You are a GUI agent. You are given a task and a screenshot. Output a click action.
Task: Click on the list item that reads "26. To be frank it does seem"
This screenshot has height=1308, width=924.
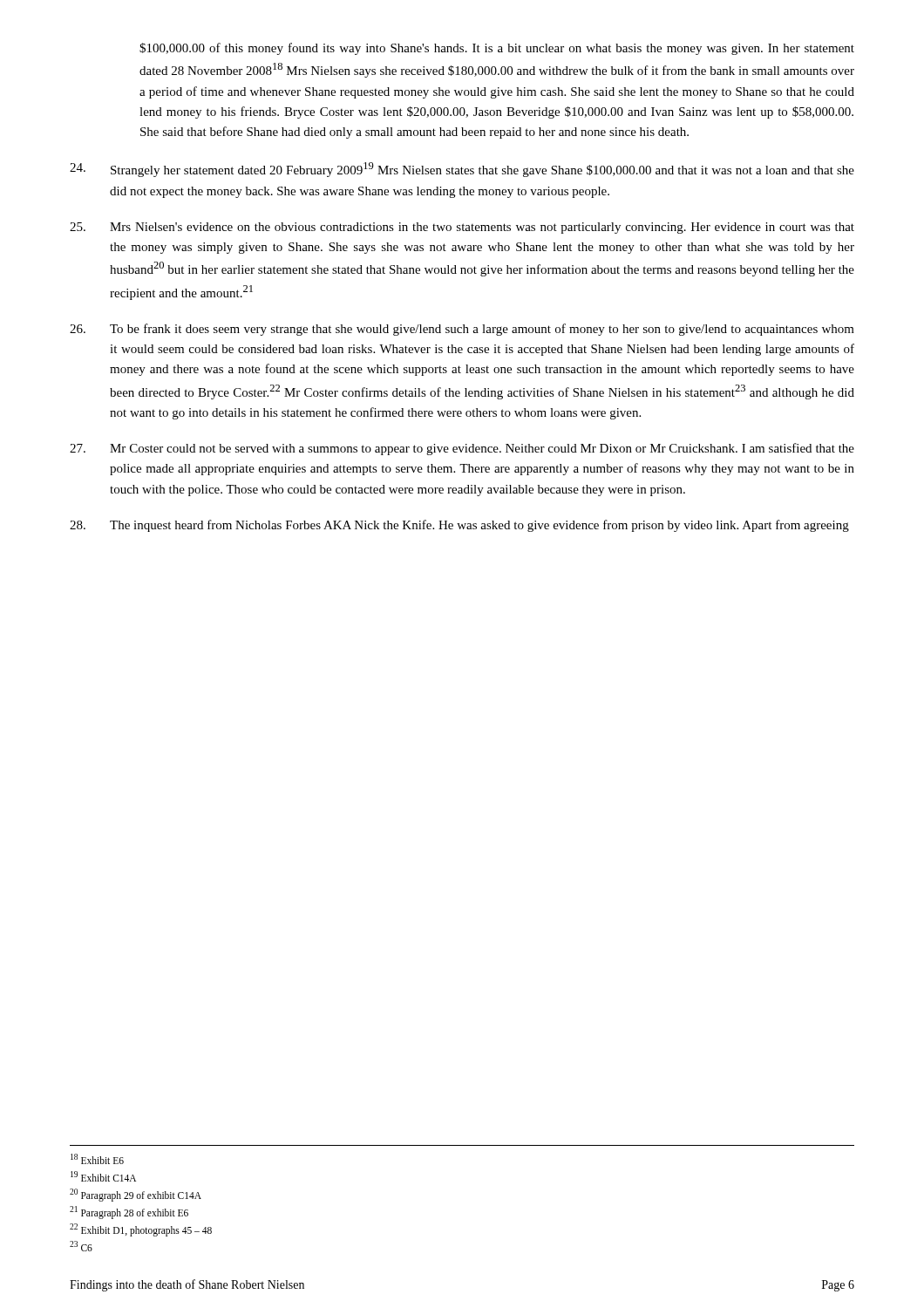click(462, 371)
